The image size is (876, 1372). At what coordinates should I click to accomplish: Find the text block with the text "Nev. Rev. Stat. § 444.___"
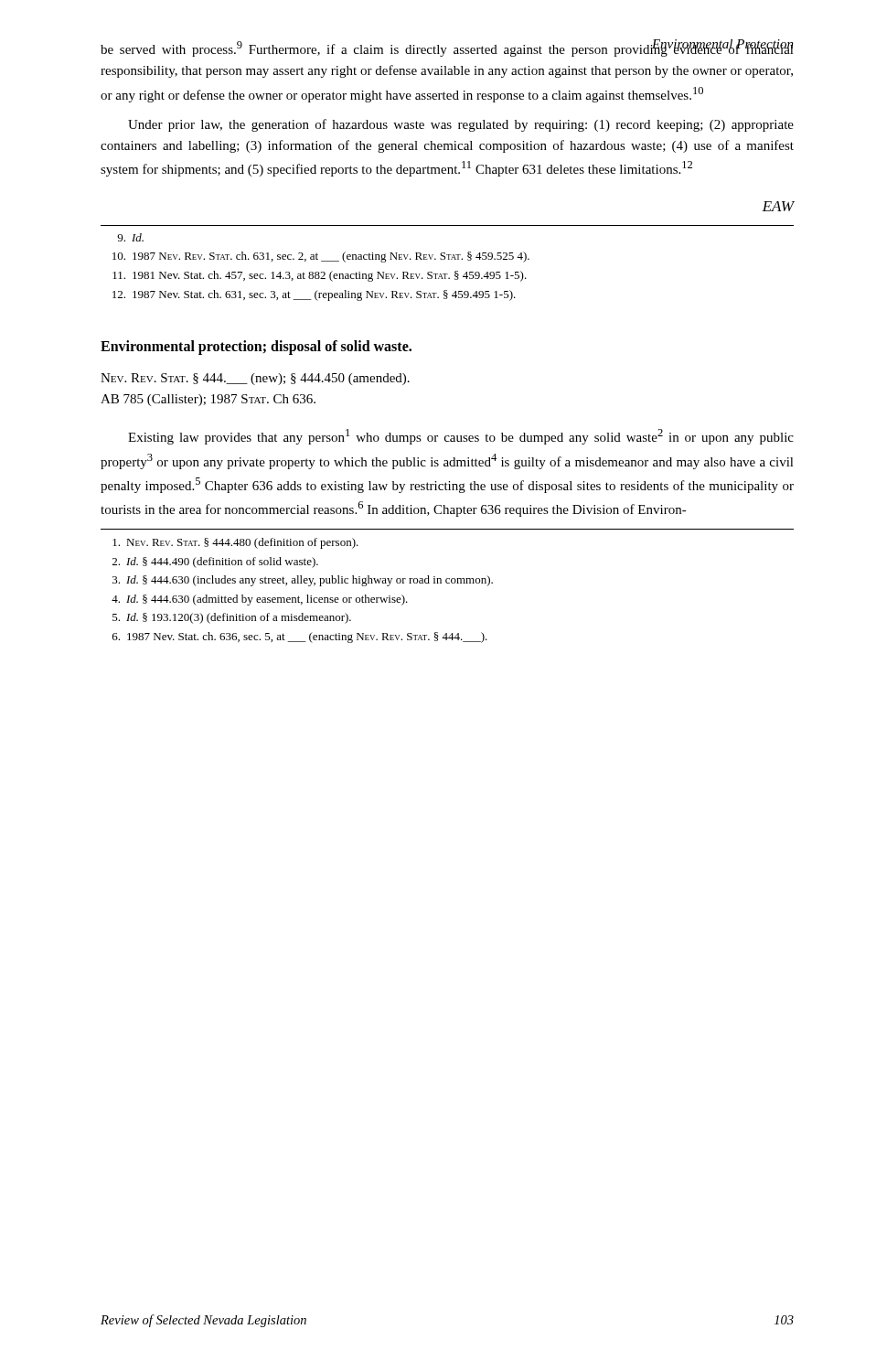255,379
